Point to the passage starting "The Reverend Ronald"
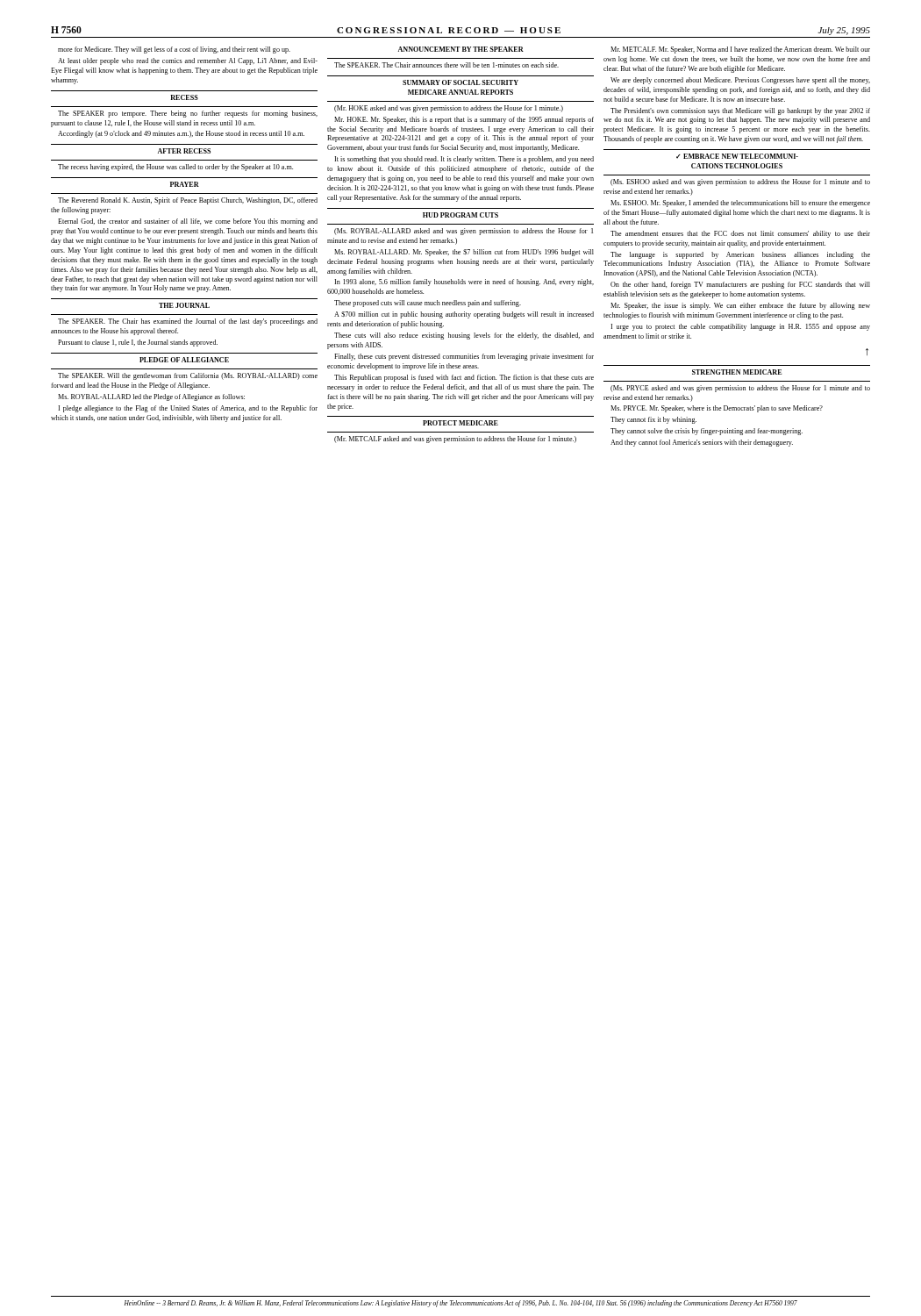The width and height of the screenshot is (921, 1316). tap(184, 245)
